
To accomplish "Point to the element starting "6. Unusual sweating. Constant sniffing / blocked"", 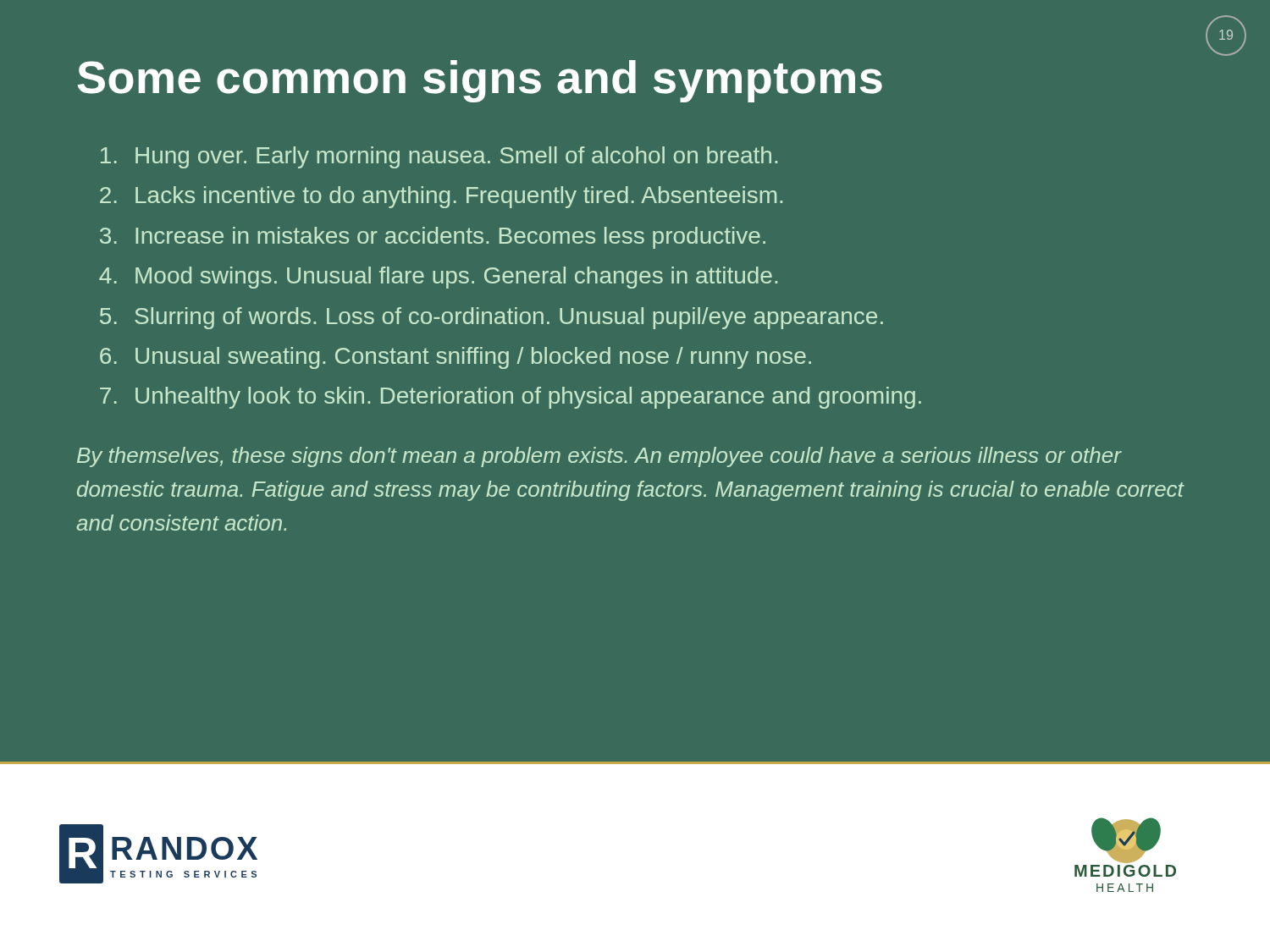I will 445,356.
